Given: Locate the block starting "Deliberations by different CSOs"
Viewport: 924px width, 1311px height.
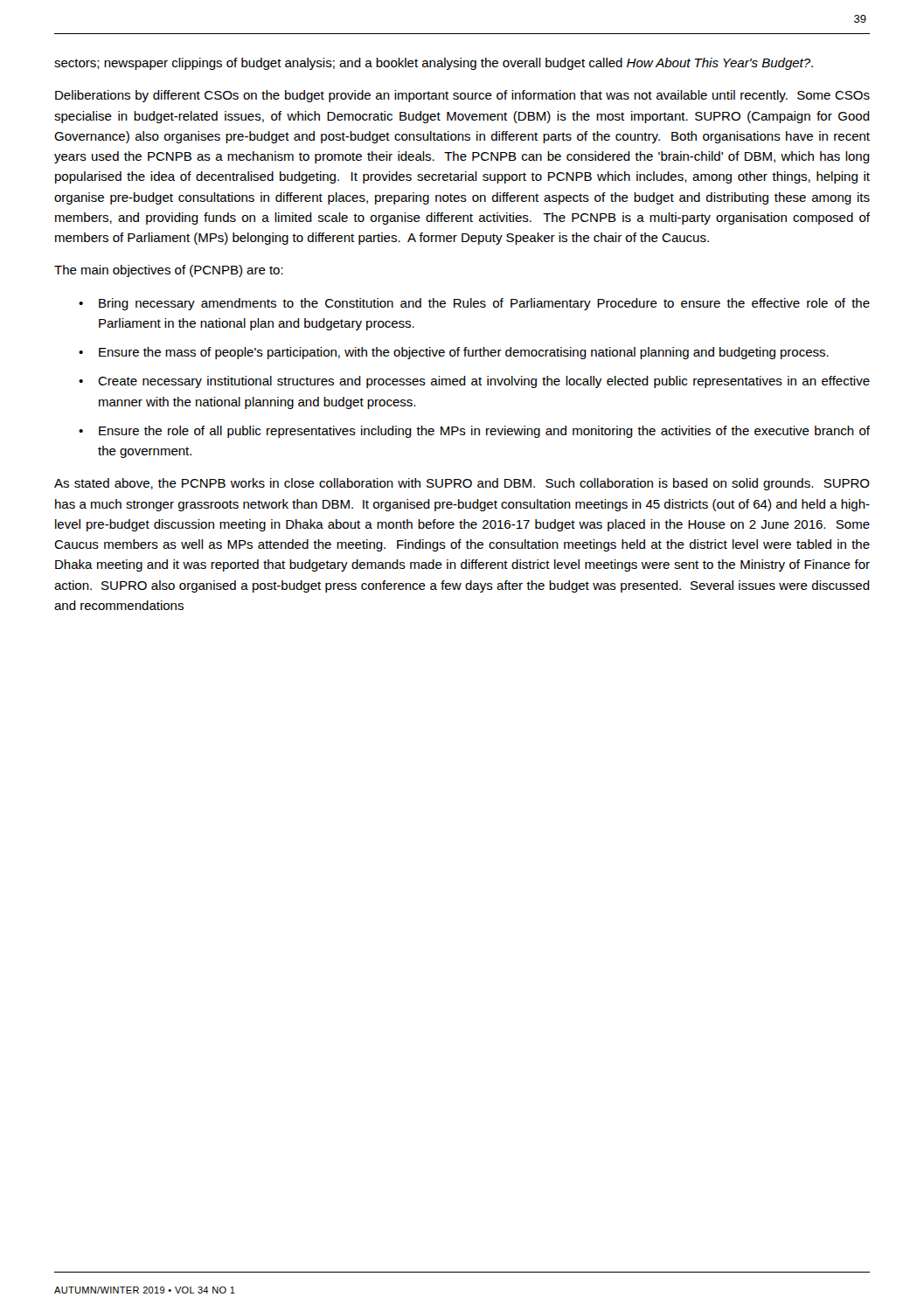Looking at the screenshot, I should tap(462, 166).
